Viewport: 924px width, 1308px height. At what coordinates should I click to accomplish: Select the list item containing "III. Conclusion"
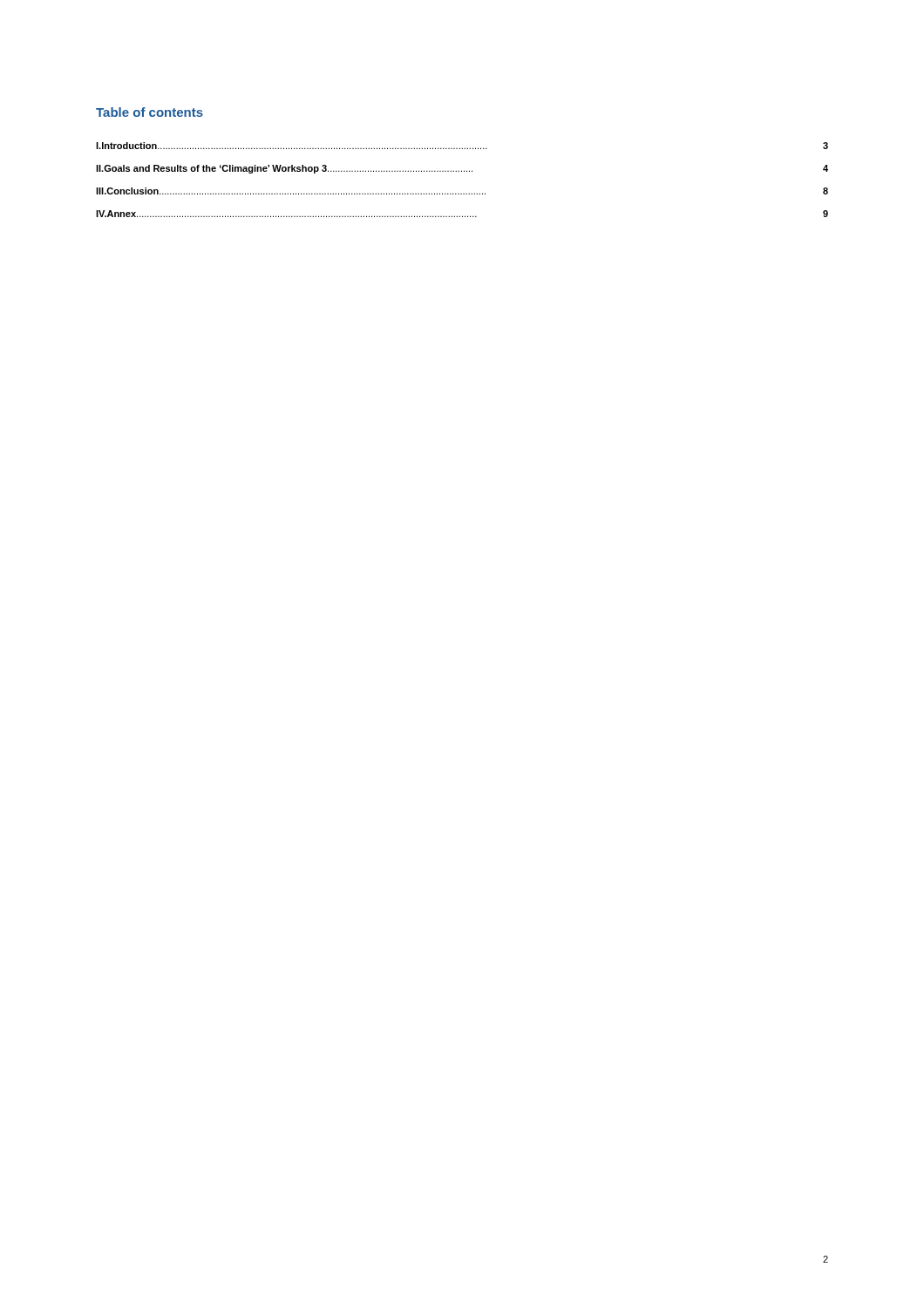point(462,191)
